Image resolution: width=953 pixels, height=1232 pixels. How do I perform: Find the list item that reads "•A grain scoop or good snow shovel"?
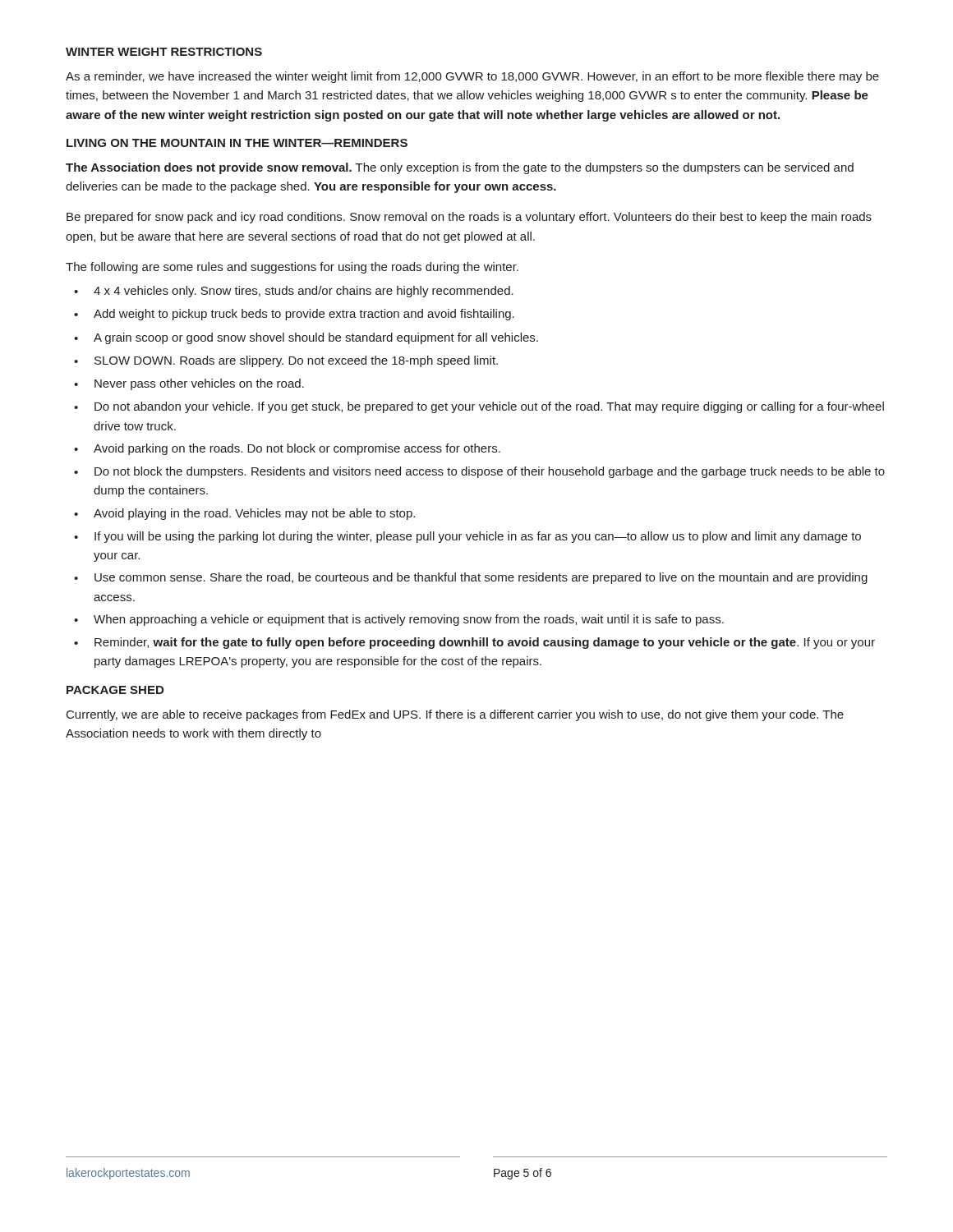click(306, 337)
